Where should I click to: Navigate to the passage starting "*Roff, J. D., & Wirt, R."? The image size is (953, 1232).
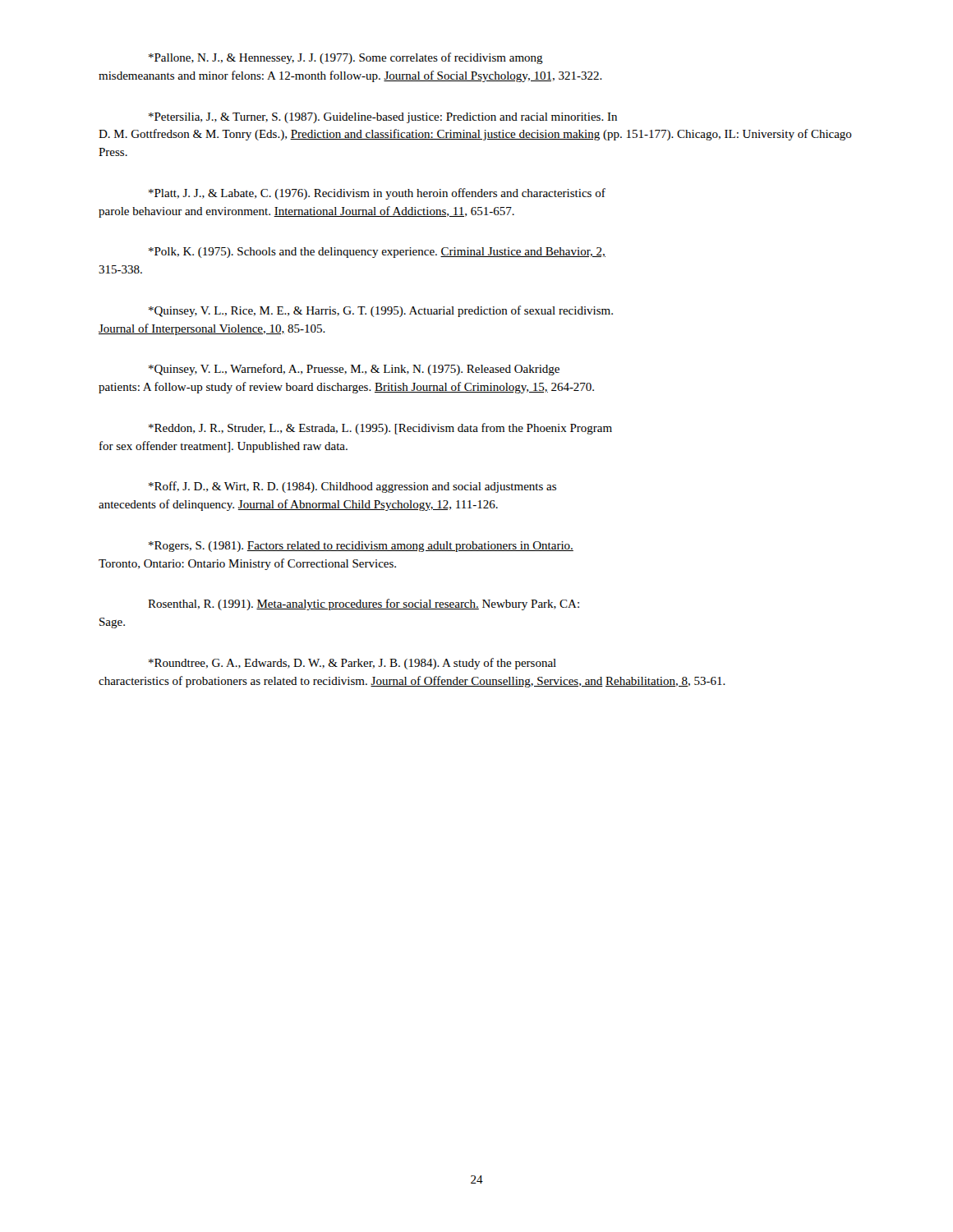476,495
